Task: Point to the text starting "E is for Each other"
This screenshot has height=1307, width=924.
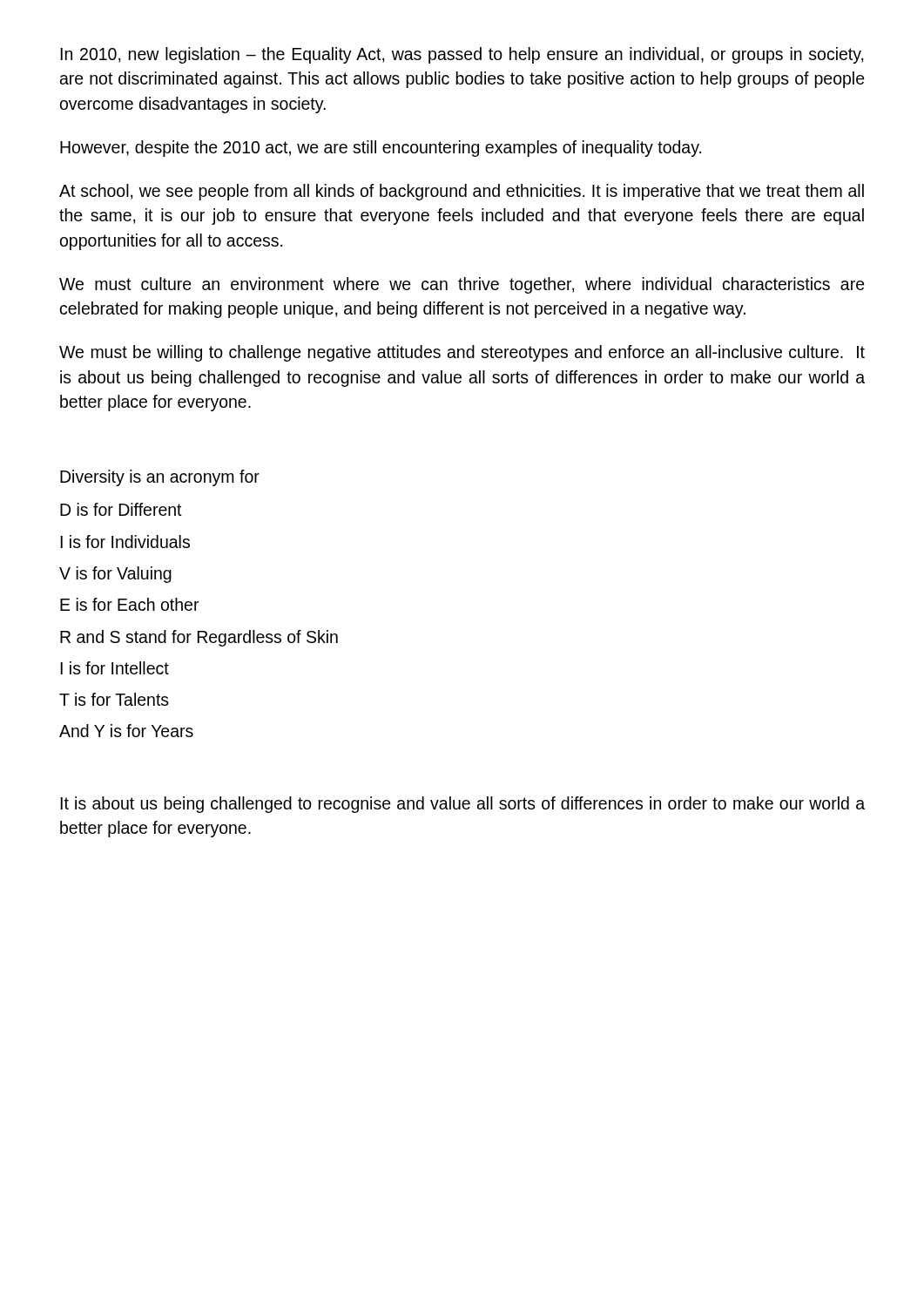Action: 129,605
